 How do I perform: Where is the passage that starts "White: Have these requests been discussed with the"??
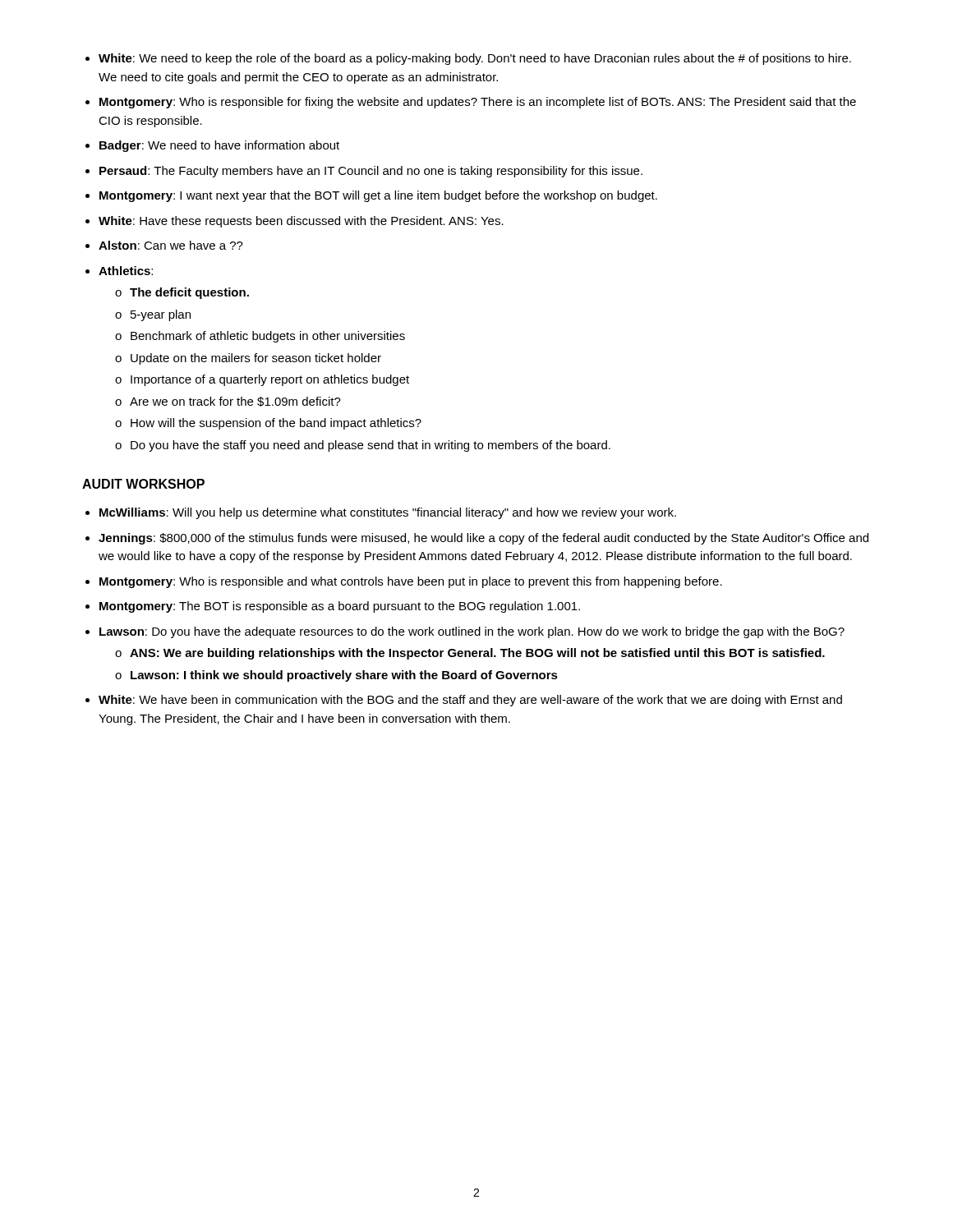301,220
